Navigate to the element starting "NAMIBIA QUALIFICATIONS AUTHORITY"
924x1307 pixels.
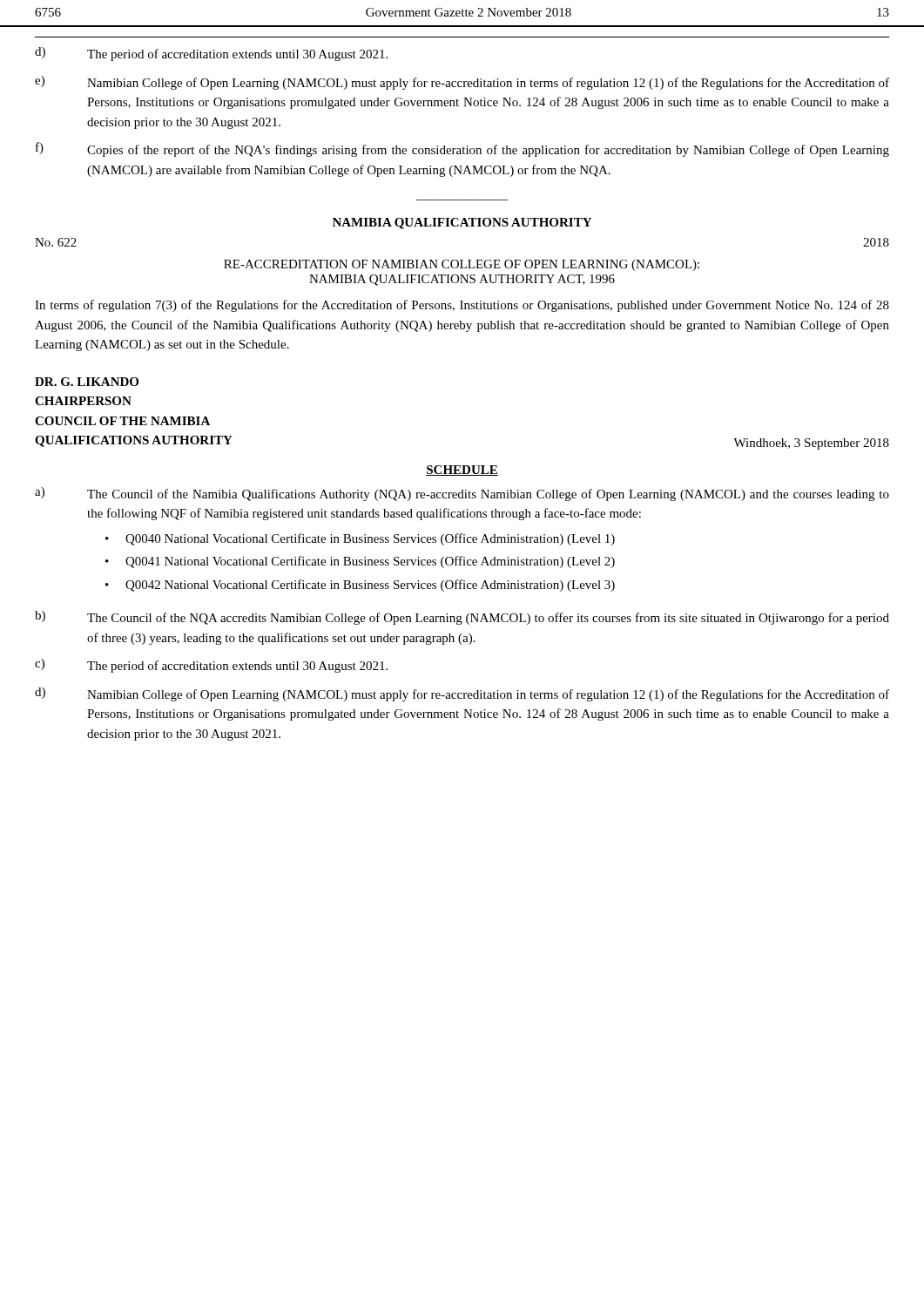pyautogui.click(x=462, y=222)
